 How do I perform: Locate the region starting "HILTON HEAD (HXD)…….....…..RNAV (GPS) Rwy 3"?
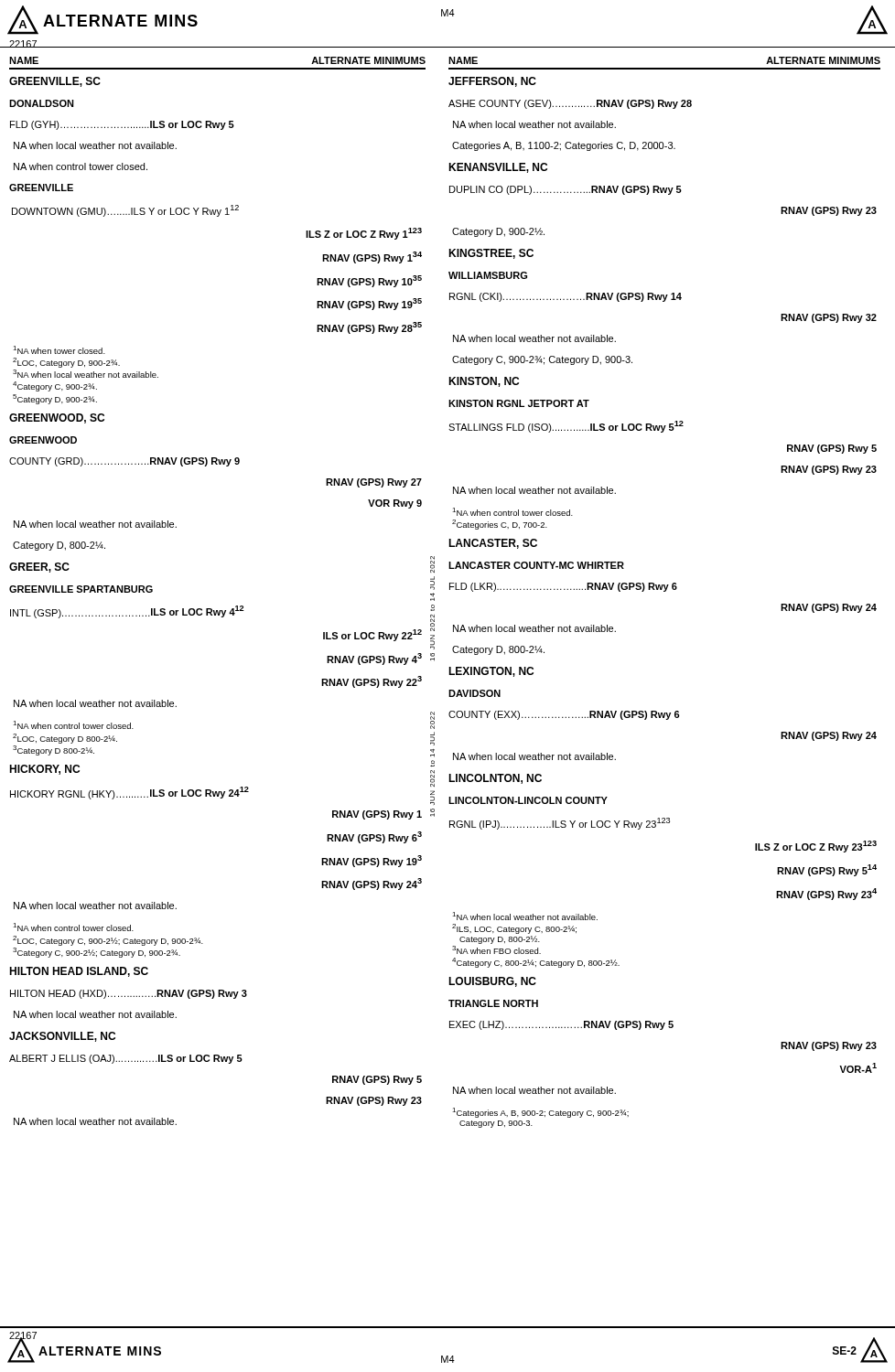(217, 1004)
